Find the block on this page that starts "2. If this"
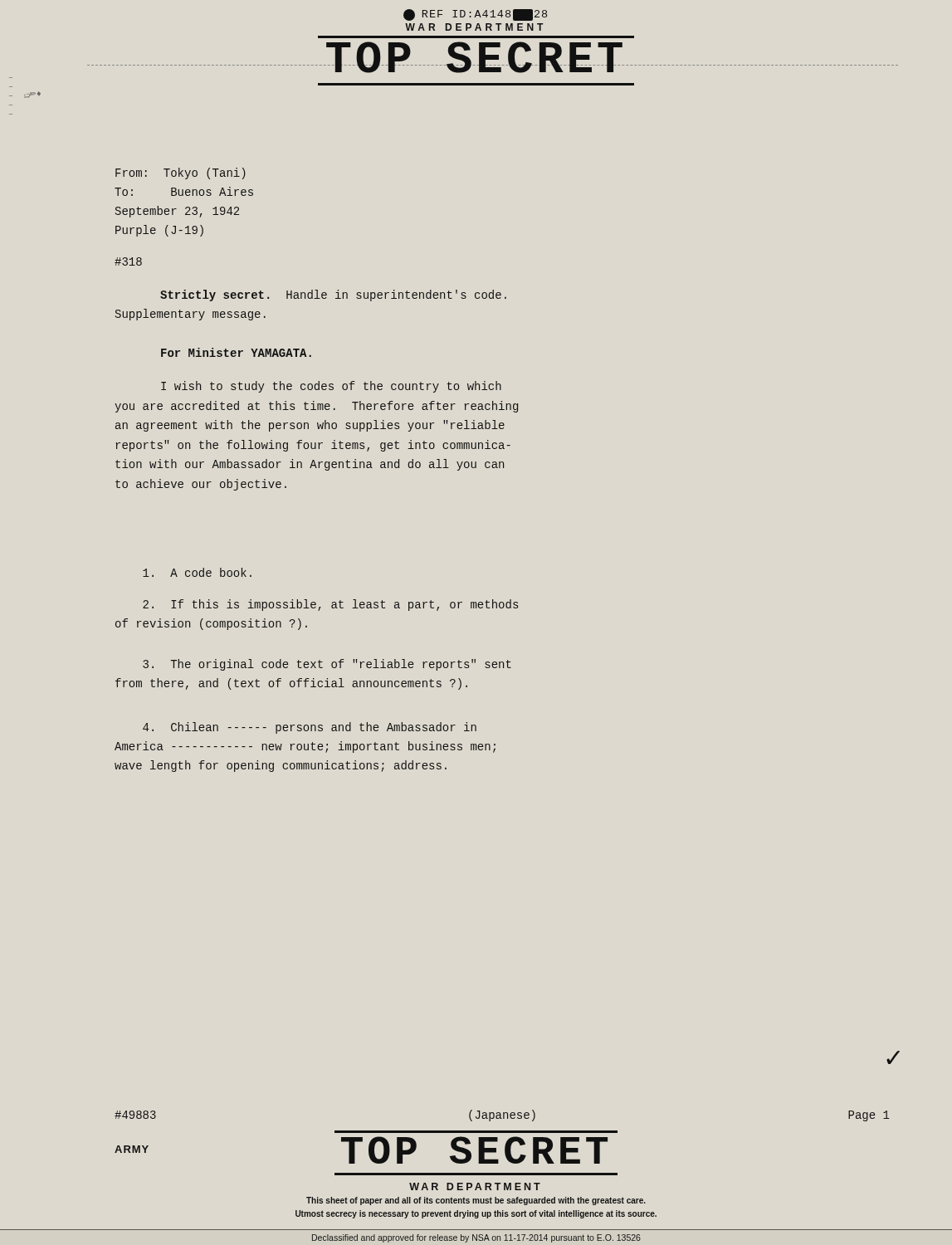Image resolution: width=952 pixels, height=1245 pixels. click(317, 615)
